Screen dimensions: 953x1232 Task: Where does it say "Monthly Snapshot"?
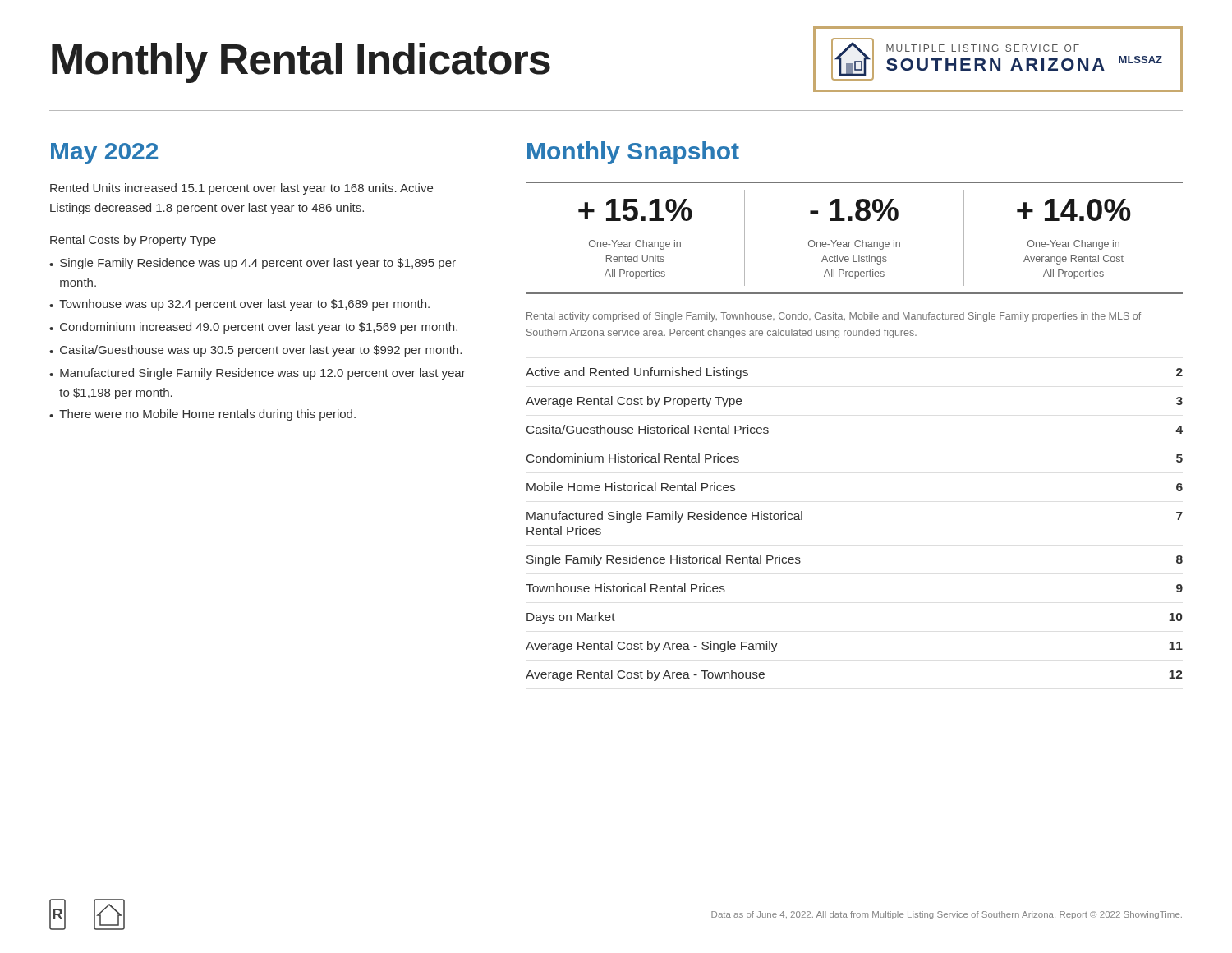632,151
